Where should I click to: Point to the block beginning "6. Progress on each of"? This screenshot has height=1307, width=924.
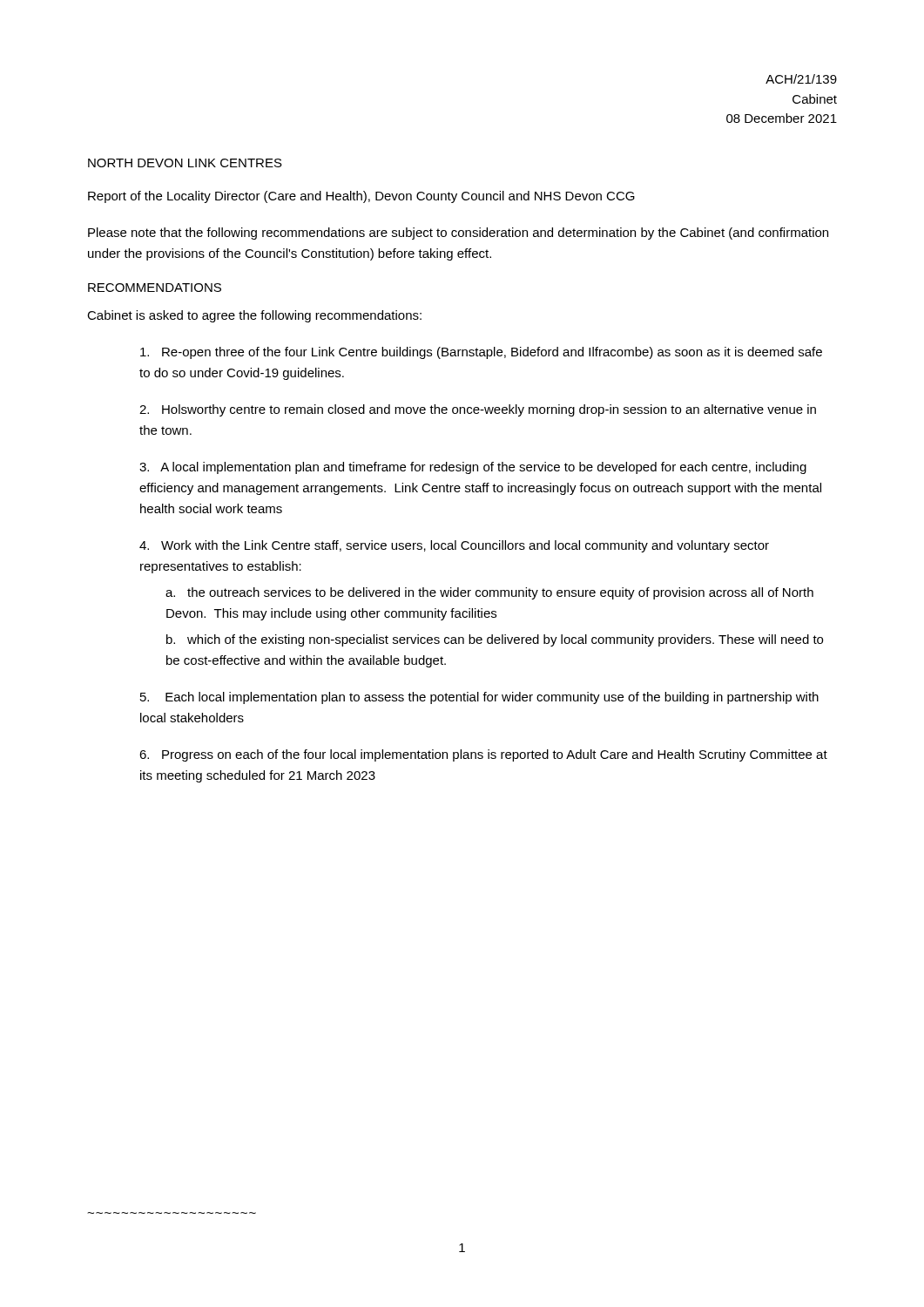(x=483, y=764)
